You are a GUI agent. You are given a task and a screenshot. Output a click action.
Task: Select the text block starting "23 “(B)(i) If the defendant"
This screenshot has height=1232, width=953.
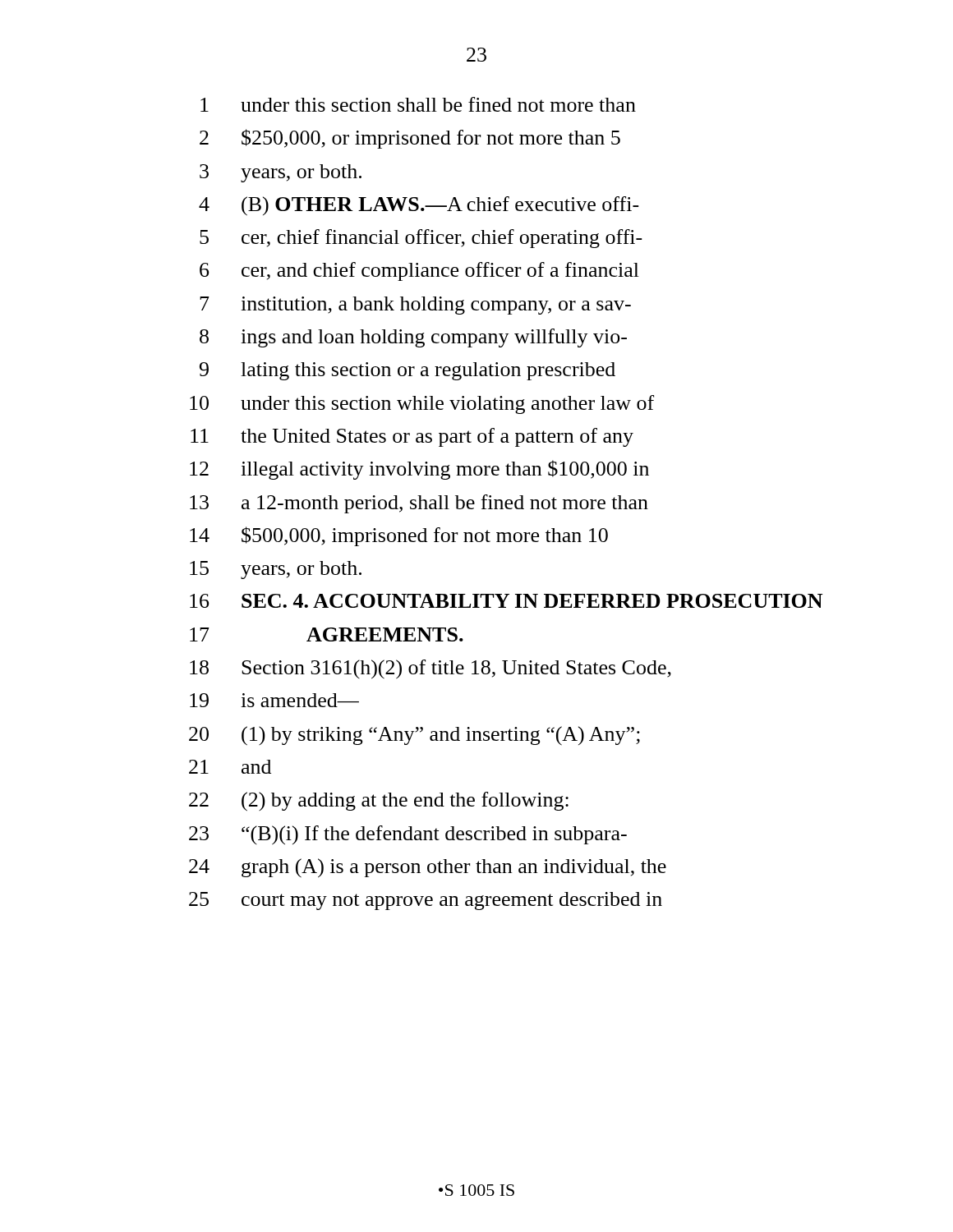[518, 833]
